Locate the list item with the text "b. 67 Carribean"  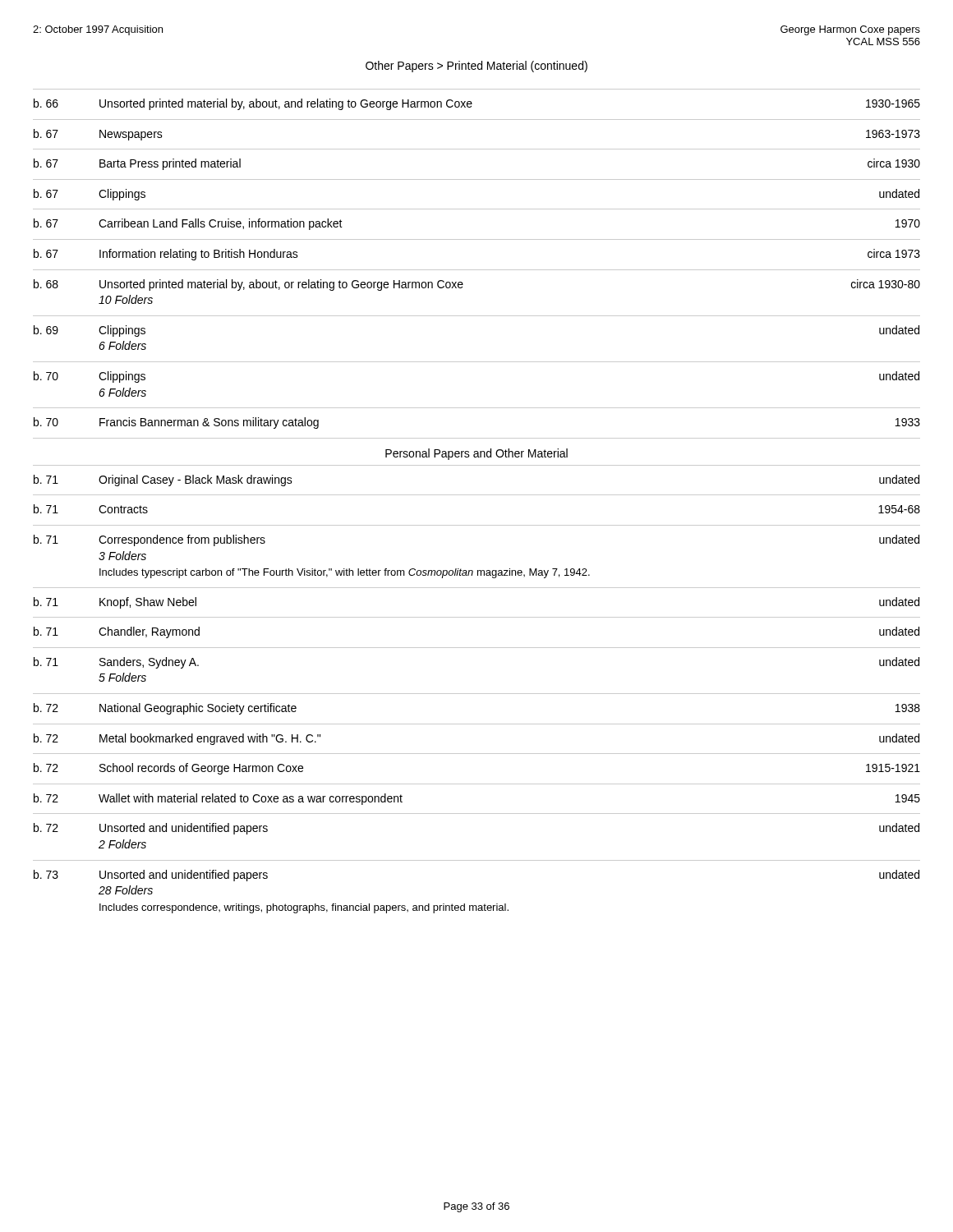pyautogui.click(x=48, y=223)
